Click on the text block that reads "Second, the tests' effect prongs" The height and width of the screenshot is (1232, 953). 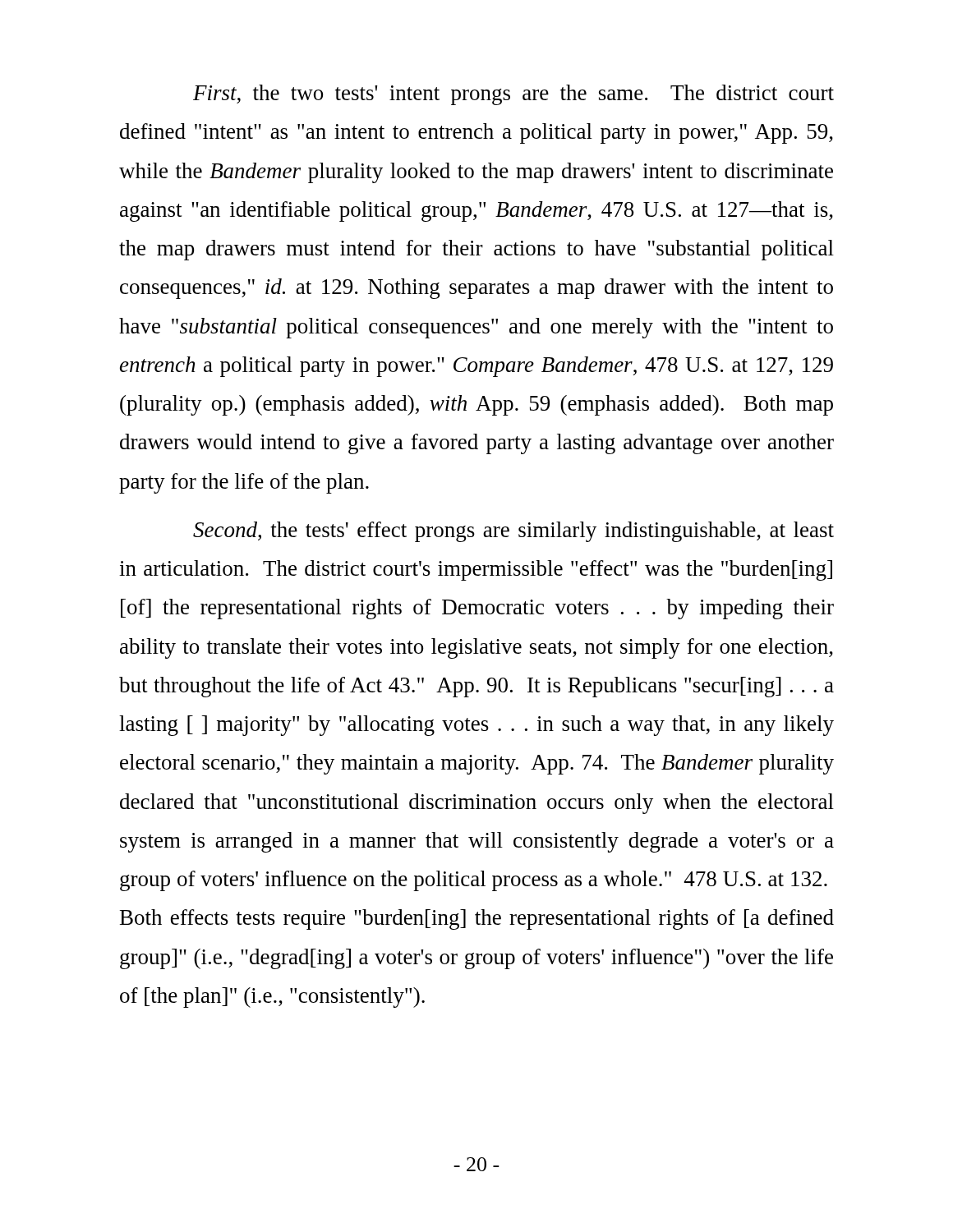476,762
